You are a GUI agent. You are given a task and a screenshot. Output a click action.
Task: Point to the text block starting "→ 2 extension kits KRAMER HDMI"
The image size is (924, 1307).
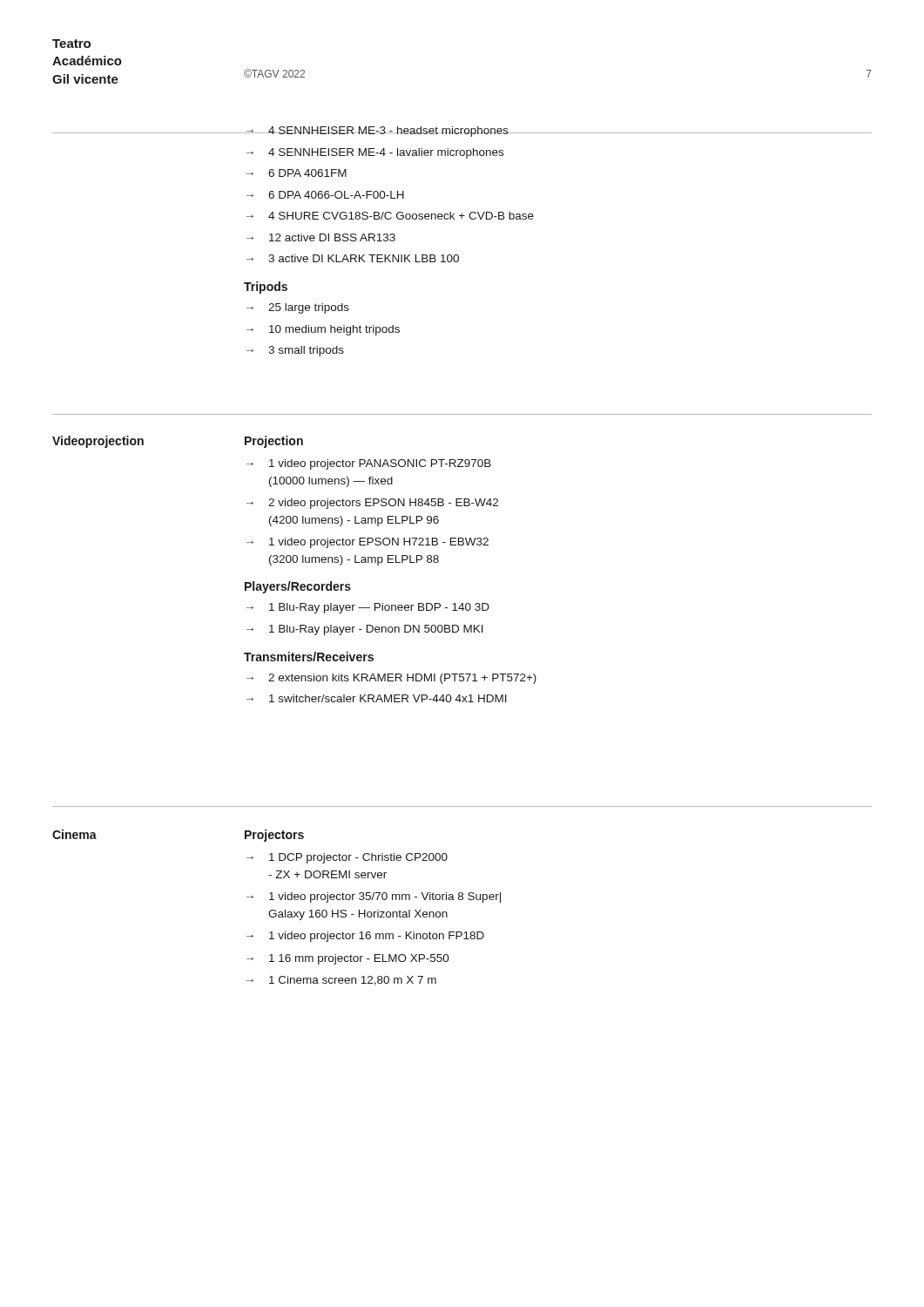pyautogui.click(x=390, y=677)
